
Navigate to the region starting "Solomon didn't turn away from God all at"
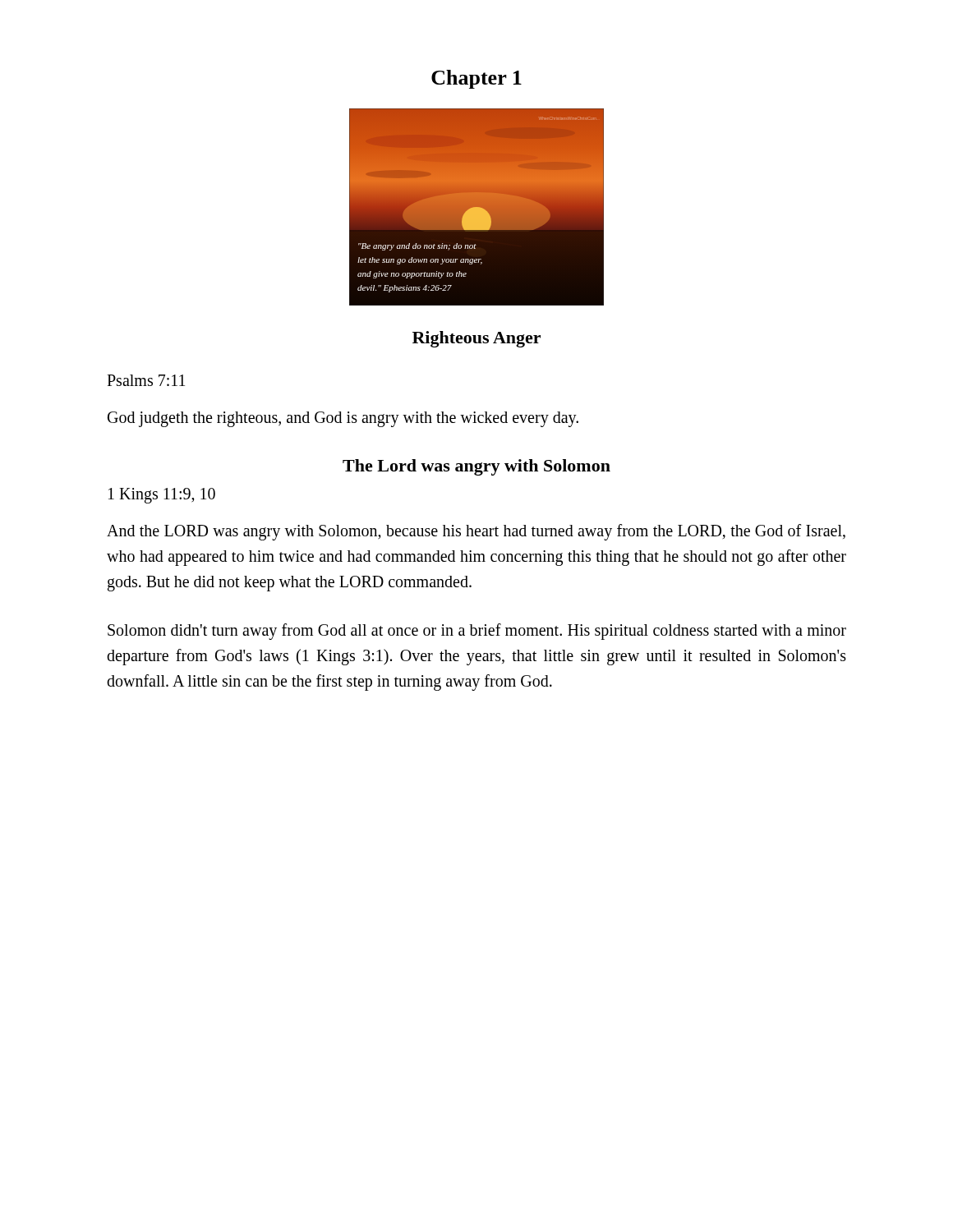click(x=476, y=655)
